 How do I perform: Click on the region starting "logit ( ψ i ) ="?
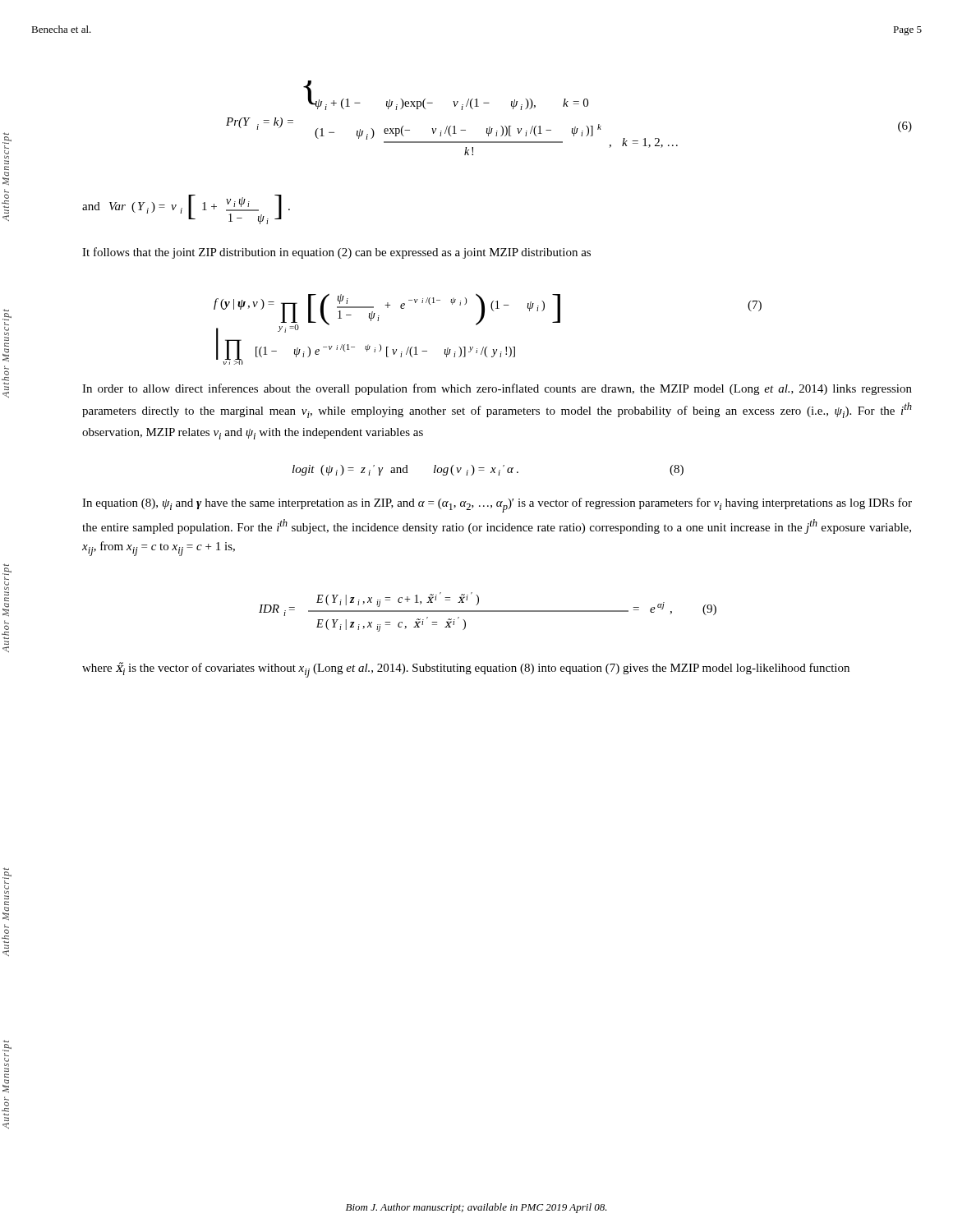pyautogui.click(x=497, y=469)
